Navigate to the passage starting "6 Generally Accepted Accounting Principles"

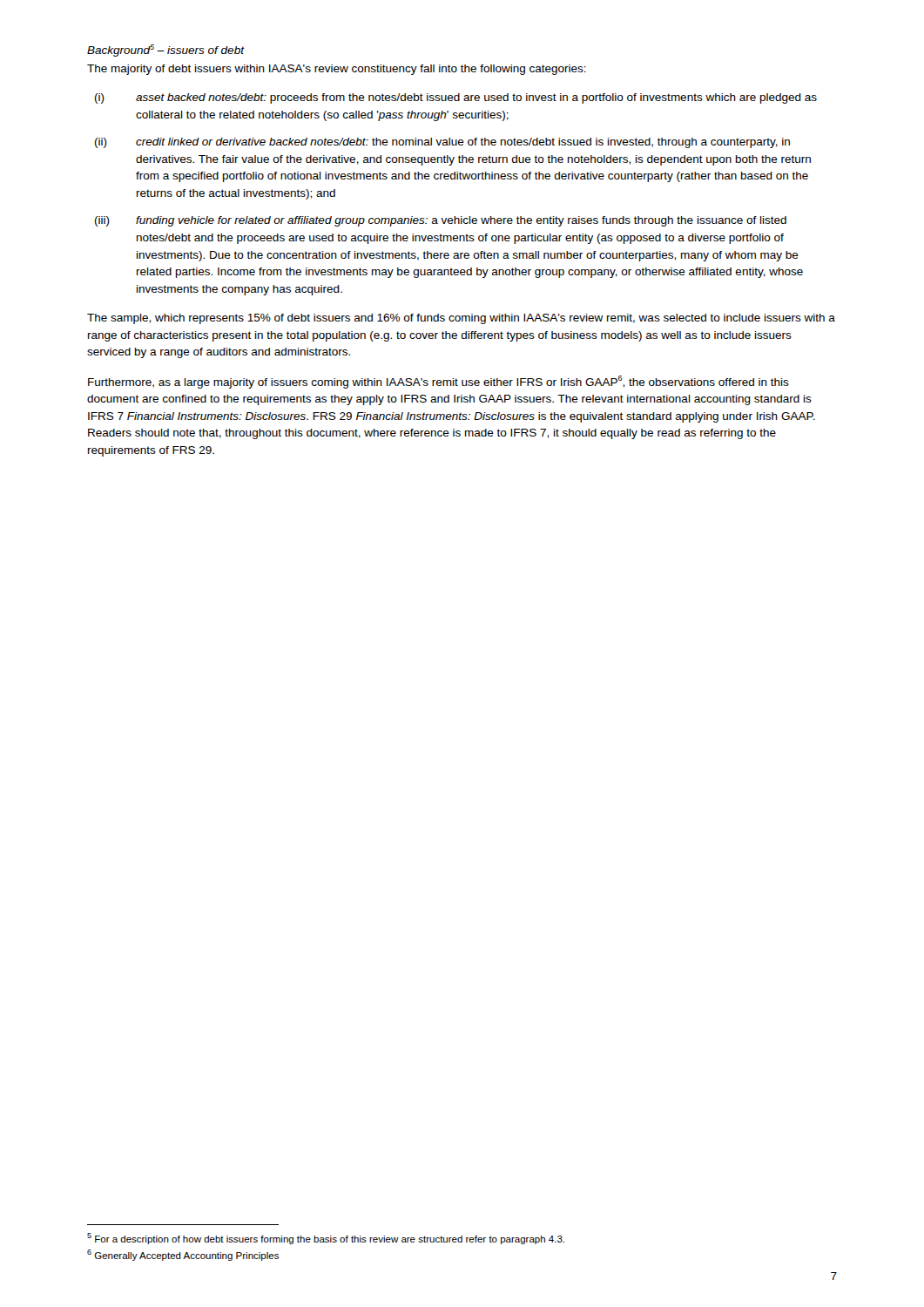click(x=183, y=1254)
